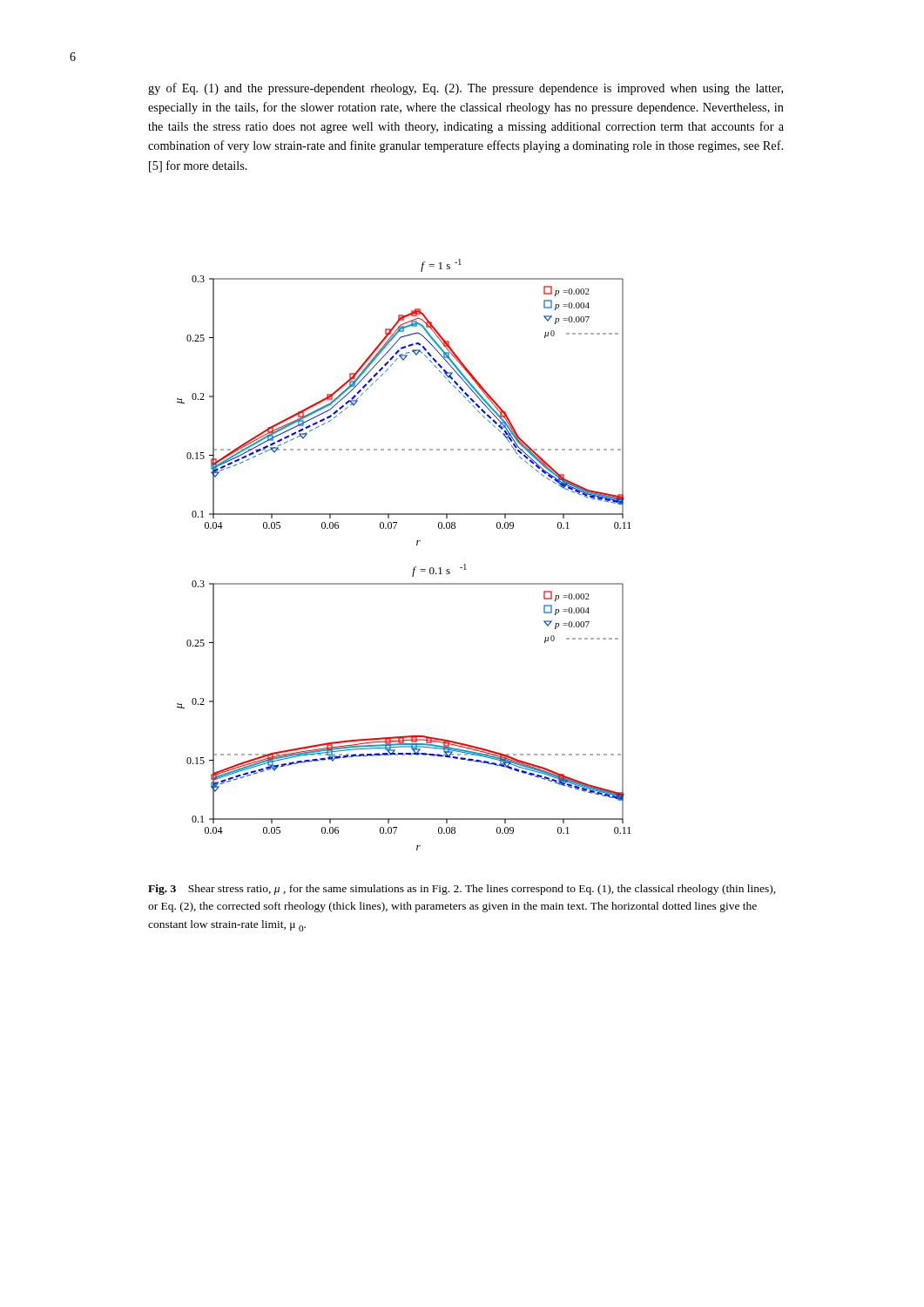Image resolution: width=924 pixels, height=1307 pixels.
Task: Navigate to the region starting "gy of Eq. (1)"
Action: [x=466, y=127]
